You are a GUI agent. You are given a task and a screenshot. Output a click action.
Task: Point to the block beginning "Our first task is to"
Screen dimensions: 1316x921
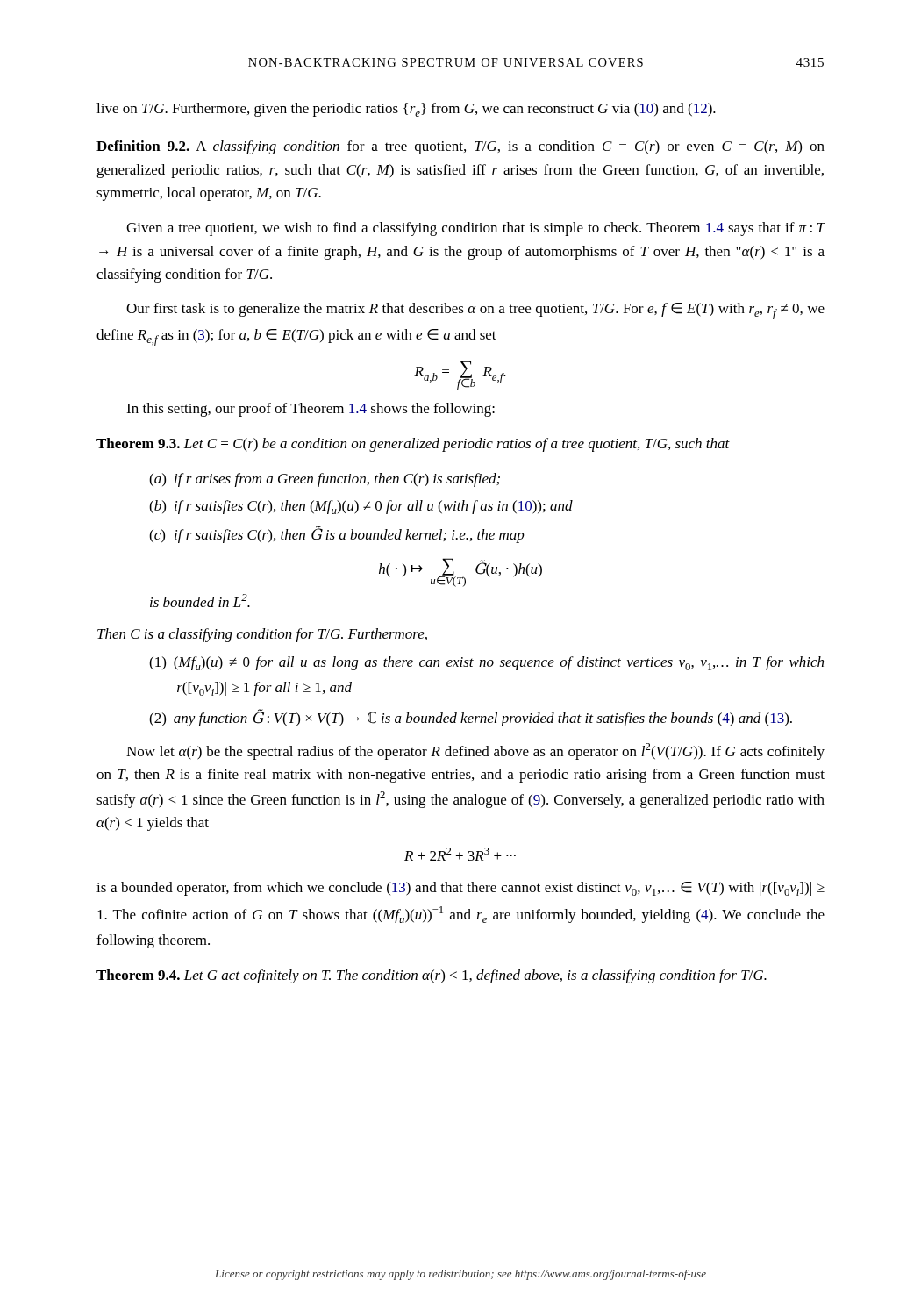[x=460, y=323]
